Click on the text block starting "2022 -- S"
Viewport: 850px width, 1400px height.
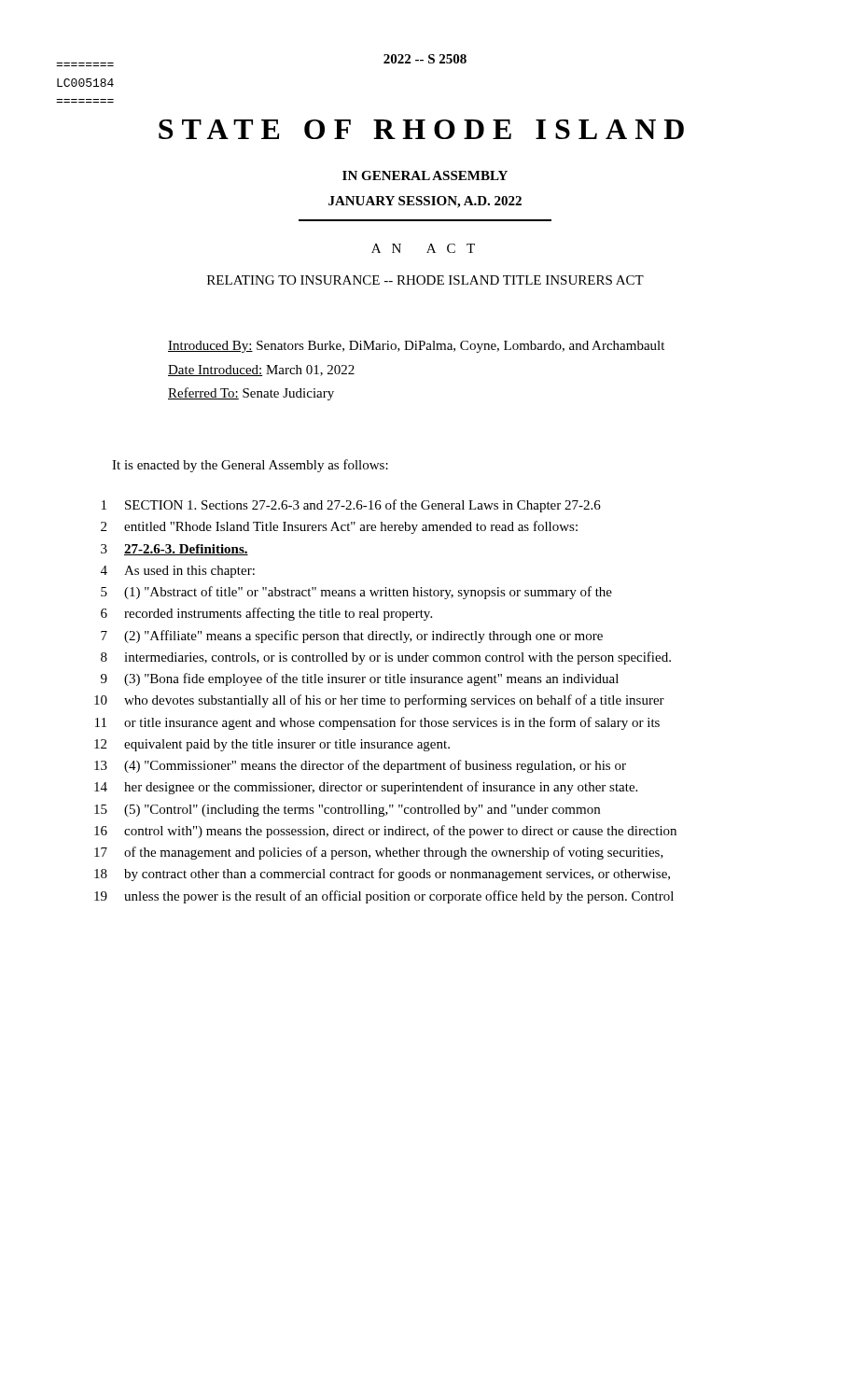(425, 59)
